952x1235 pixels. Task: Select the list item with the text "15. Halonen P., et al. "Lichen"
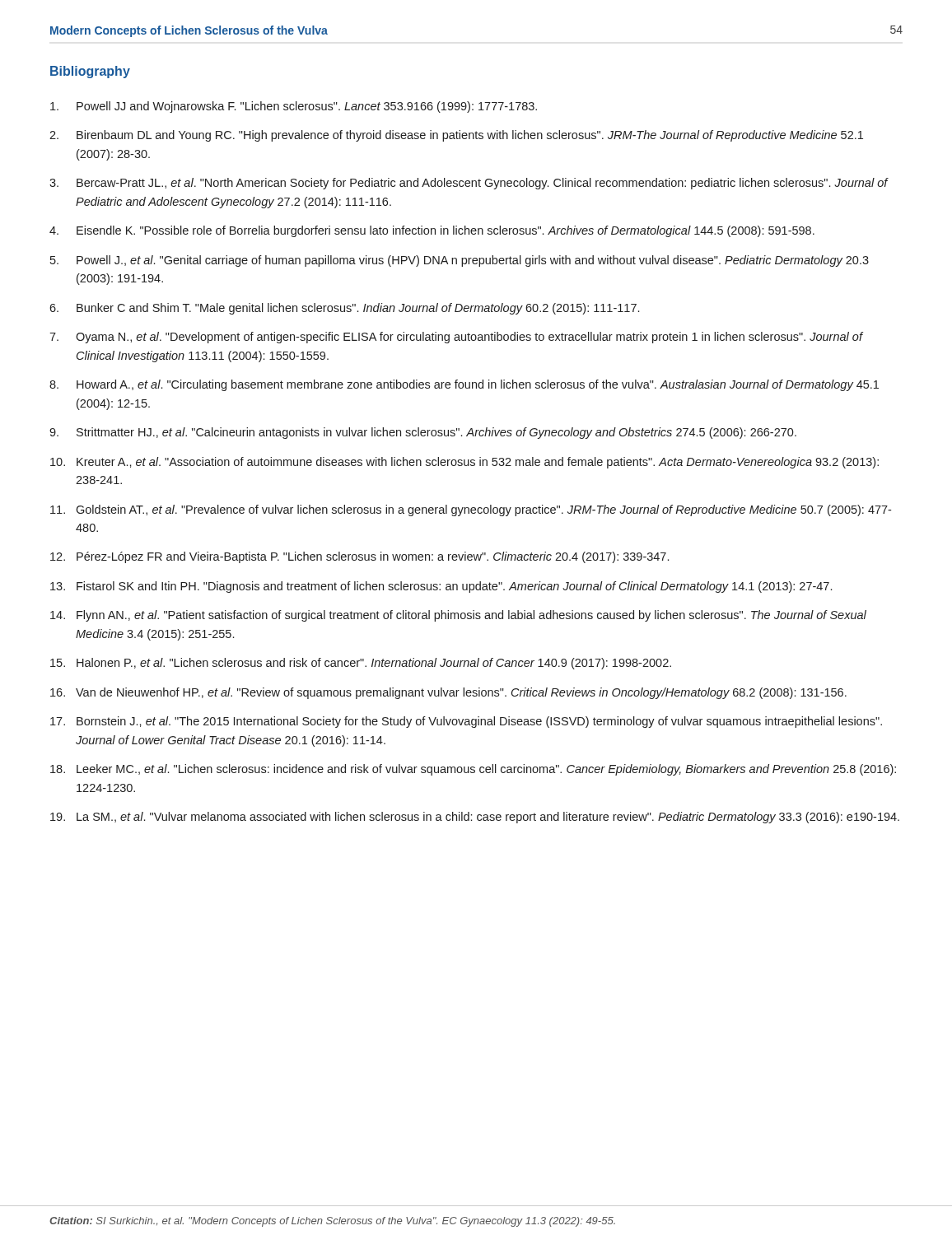tap(361, 663)
